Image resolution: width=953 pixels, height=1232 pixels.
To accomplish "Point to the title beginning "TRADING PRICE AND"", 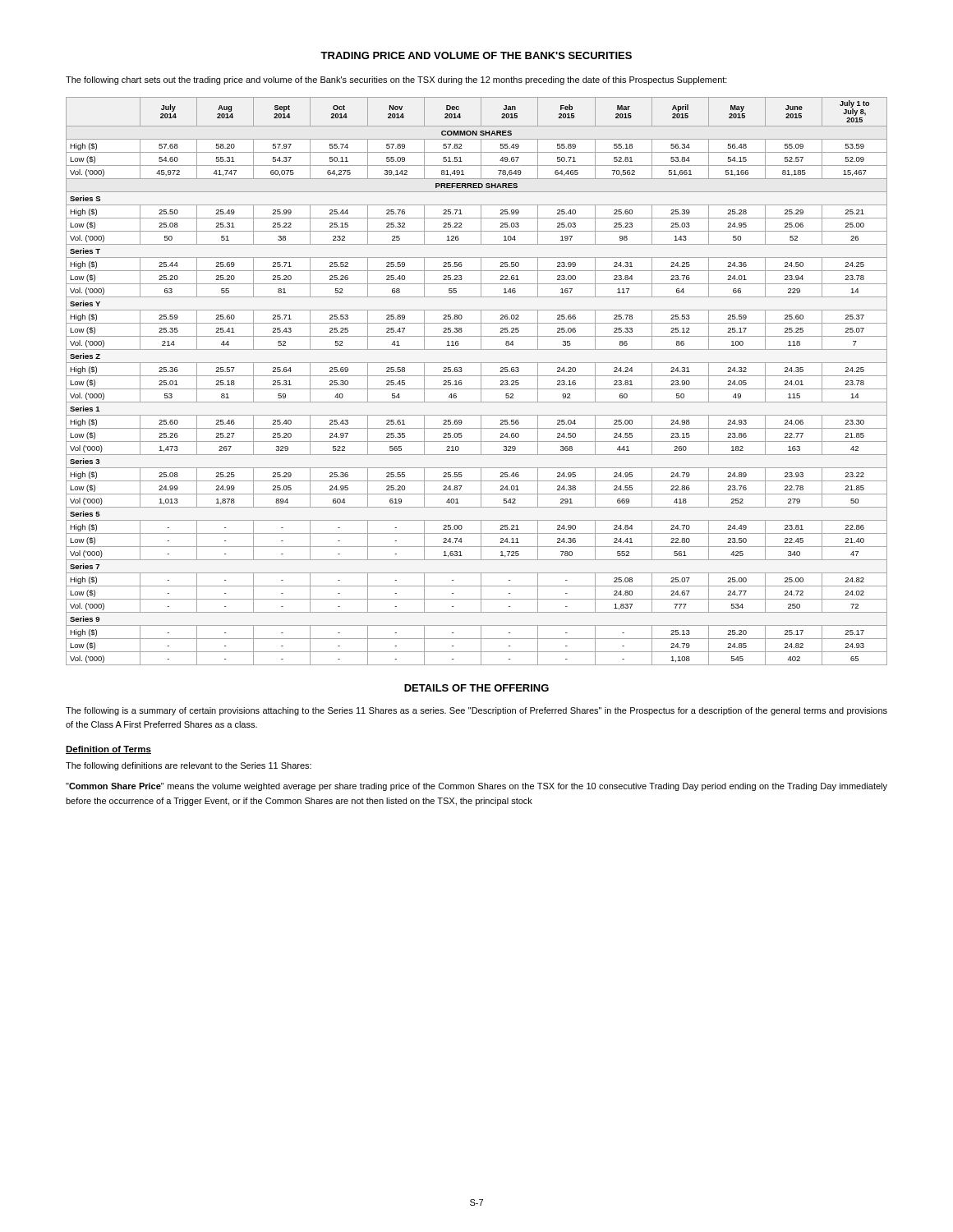I will [x=476, y=55].
